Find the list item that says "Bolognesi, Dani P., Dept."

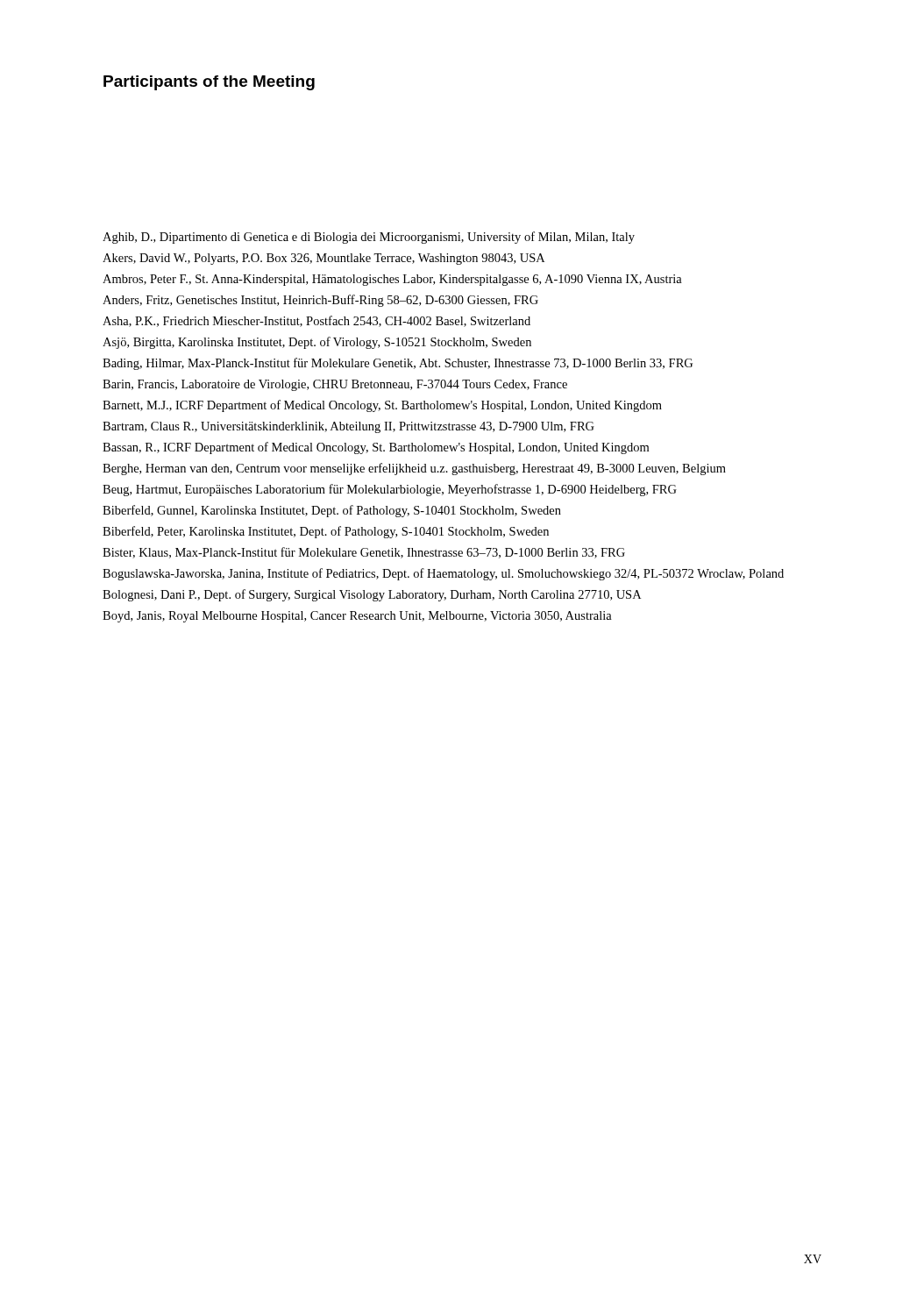pyautogui.click(x=372, y=594)
